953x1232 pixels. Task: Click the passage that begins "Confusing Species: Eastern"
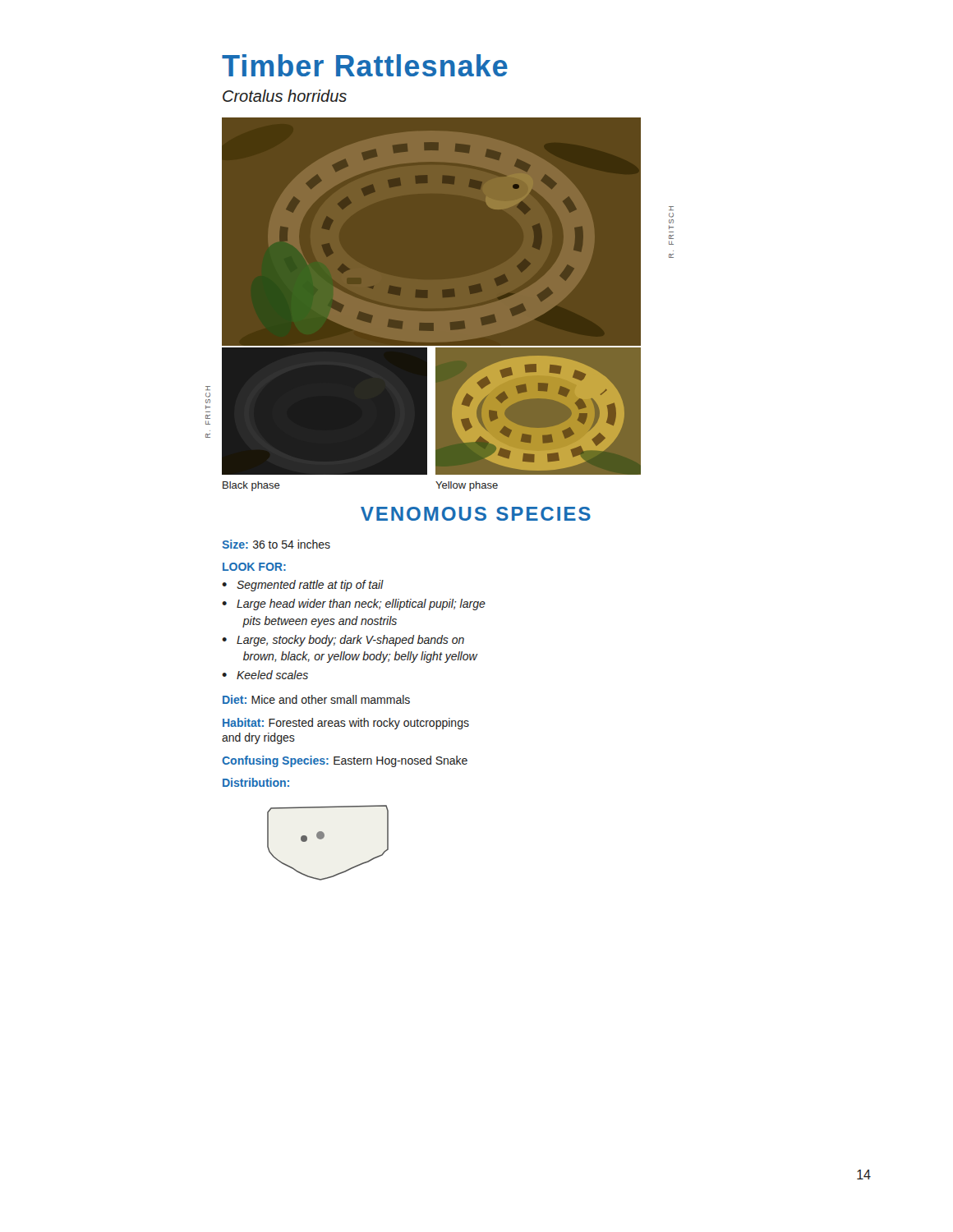pos(345,760)
